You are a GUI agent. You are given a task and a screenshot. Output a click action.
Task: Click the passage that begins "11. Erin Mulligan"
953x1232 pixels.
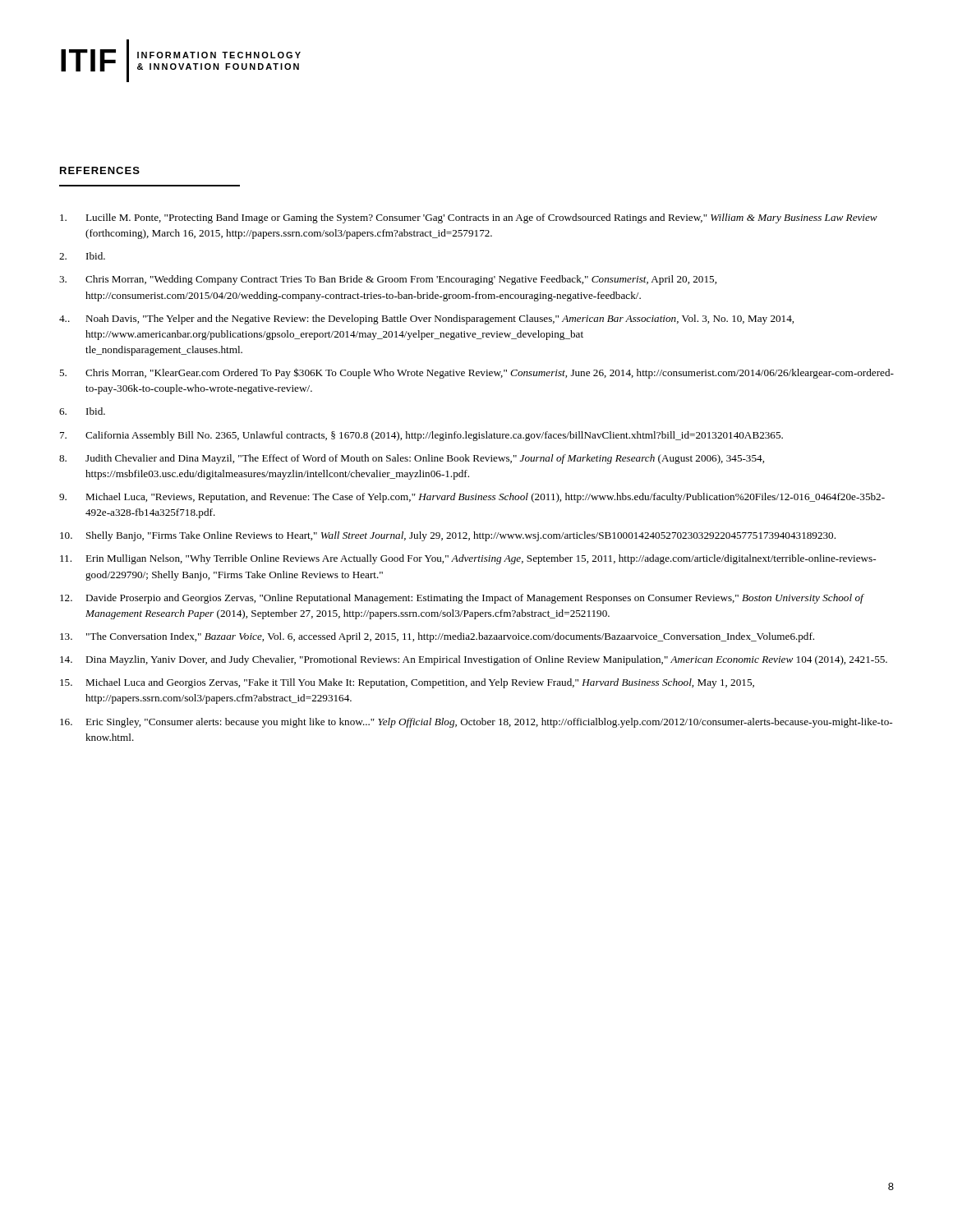[x=476, y=566]
